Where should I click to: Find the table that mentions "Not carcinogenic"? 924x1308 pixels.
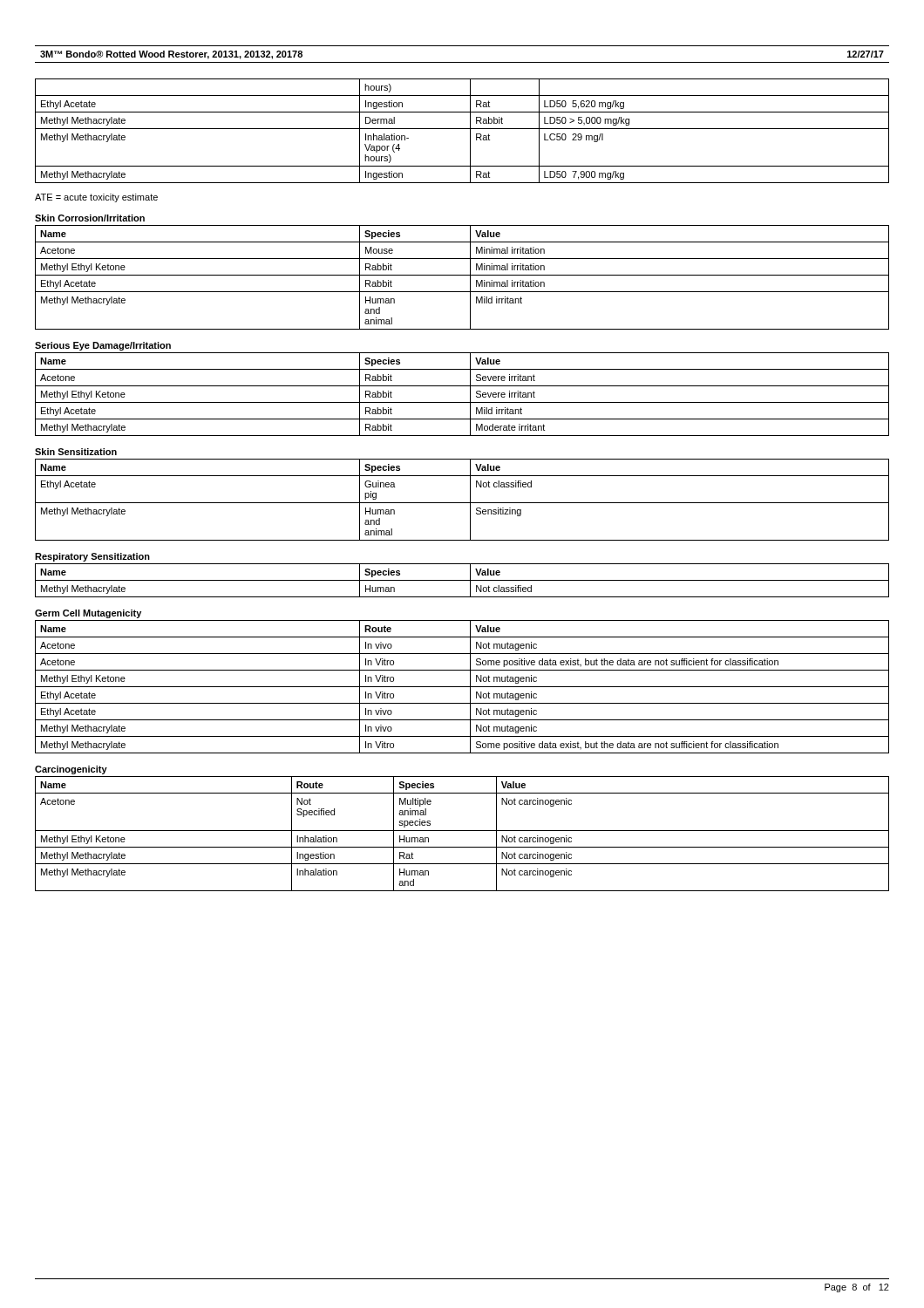462,834
